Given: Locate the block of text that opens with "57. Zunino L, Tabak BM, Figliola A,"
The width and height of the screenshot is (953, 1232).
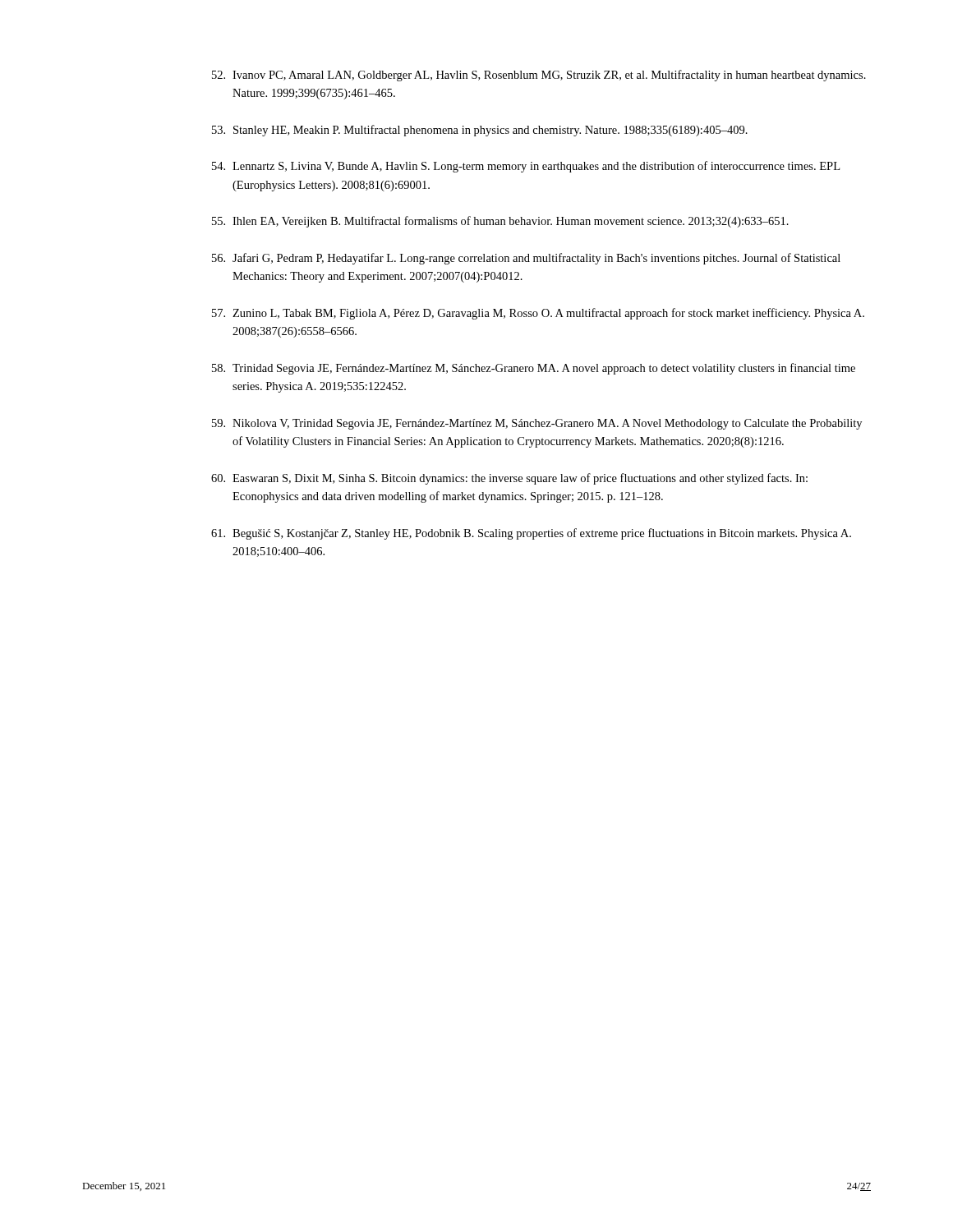Looking at the screenshot, I should 526,322.
